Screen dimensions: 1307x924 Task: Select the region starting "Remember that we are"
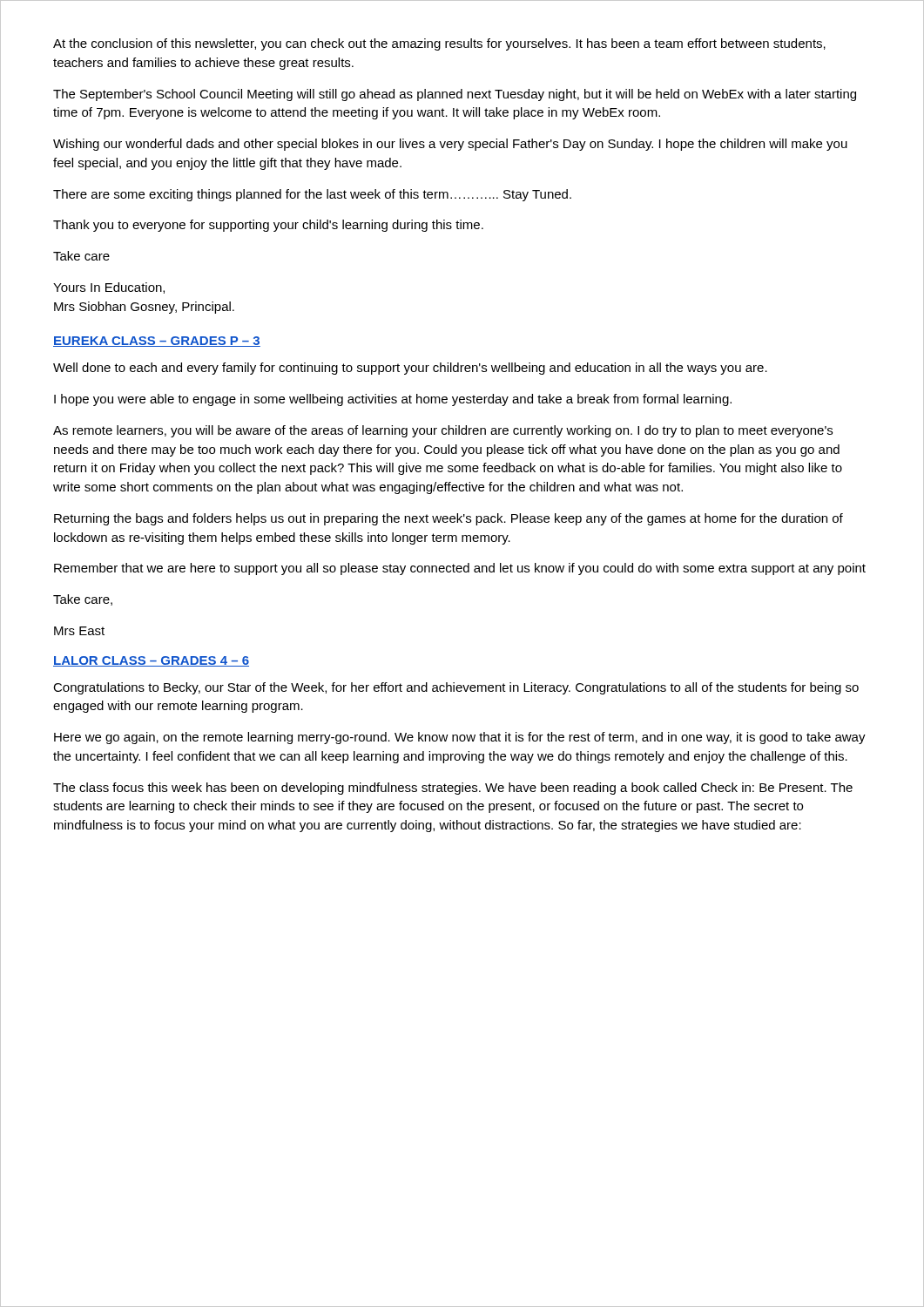pos(459,568)
